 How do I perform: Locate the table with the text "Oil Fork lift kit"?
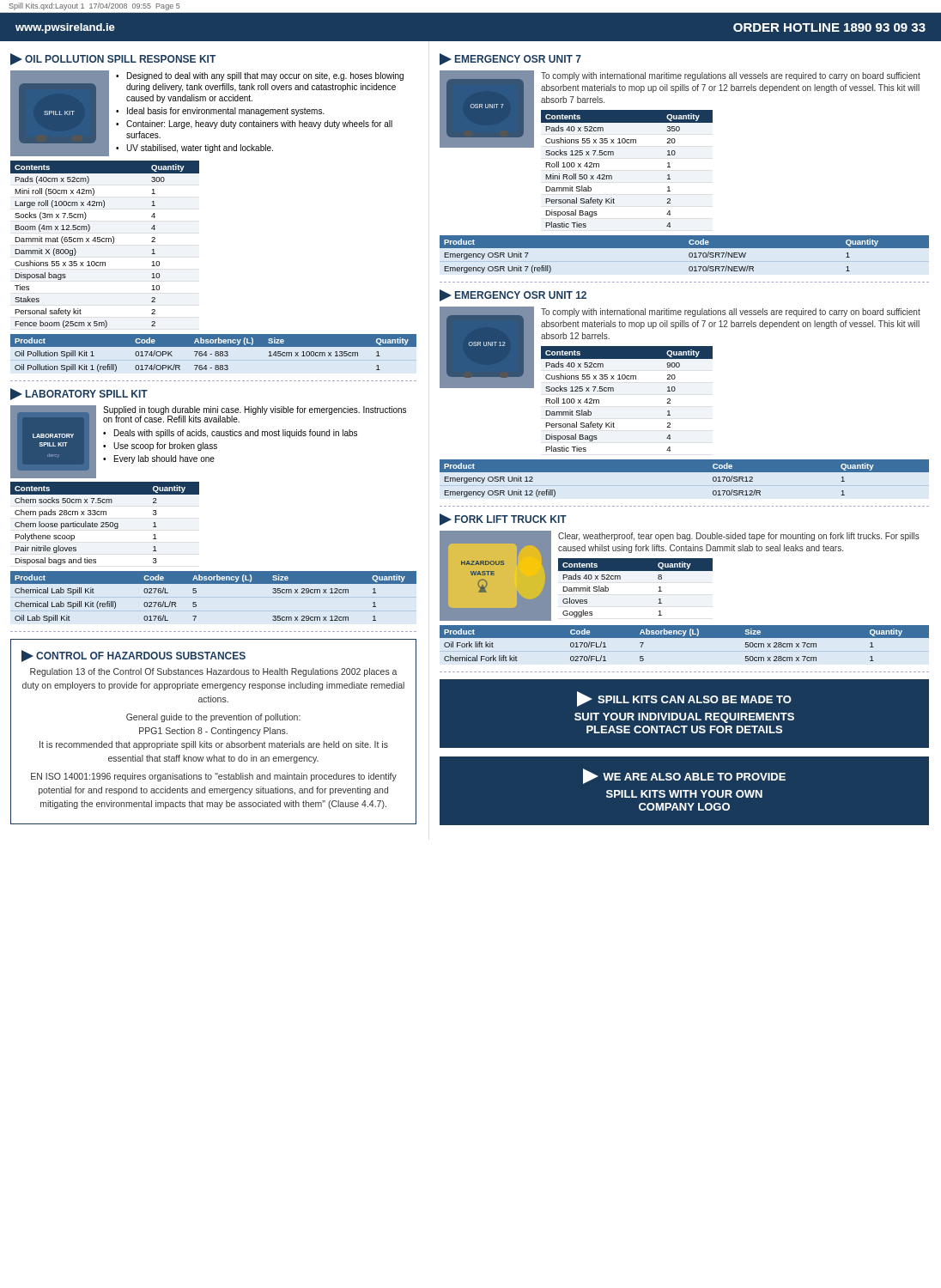[684, 645]
